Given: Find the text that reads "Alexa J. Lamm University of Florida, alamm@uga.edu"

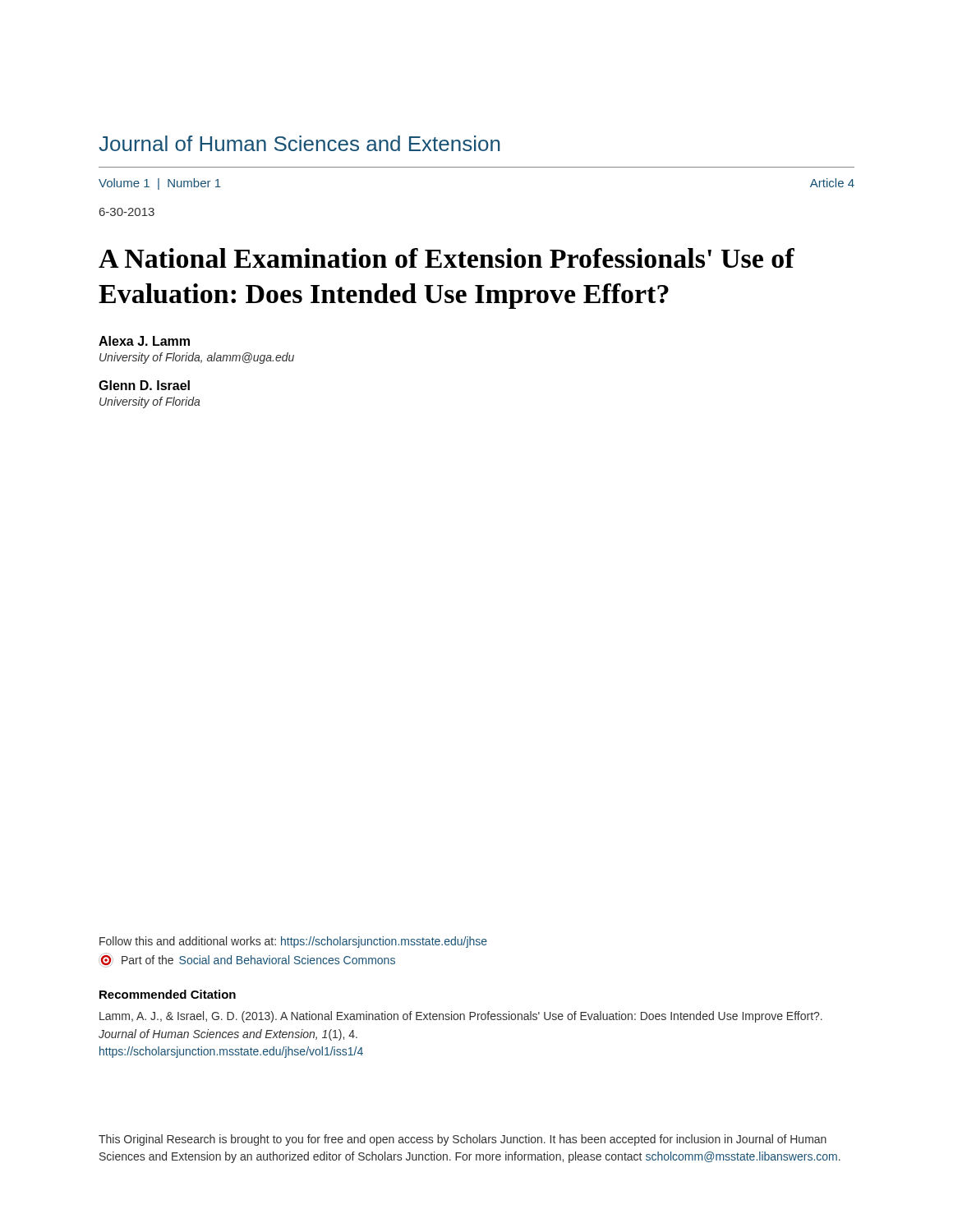Looking at the screenshot, I should [144, 341].
